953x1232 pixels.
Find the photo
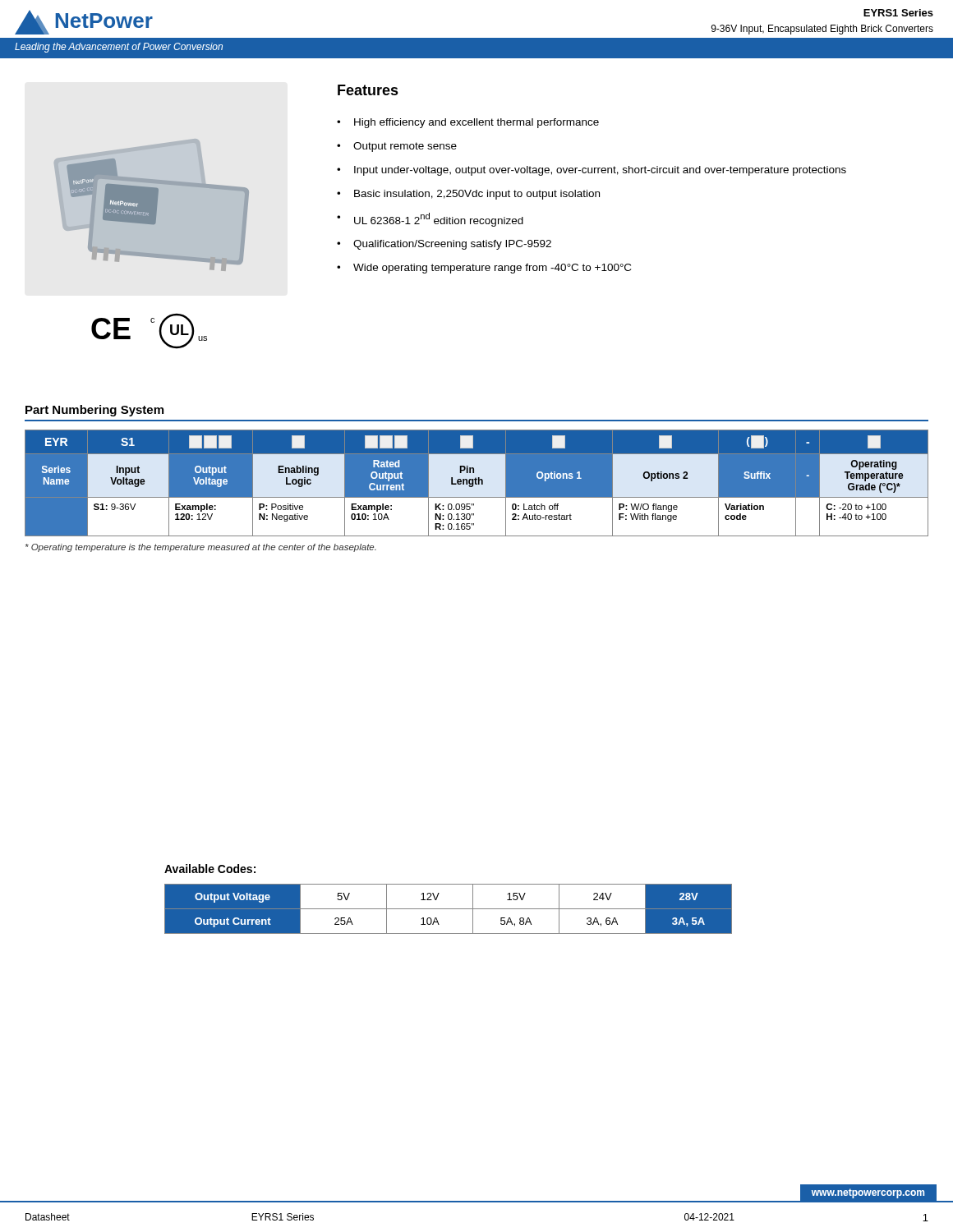156,189
